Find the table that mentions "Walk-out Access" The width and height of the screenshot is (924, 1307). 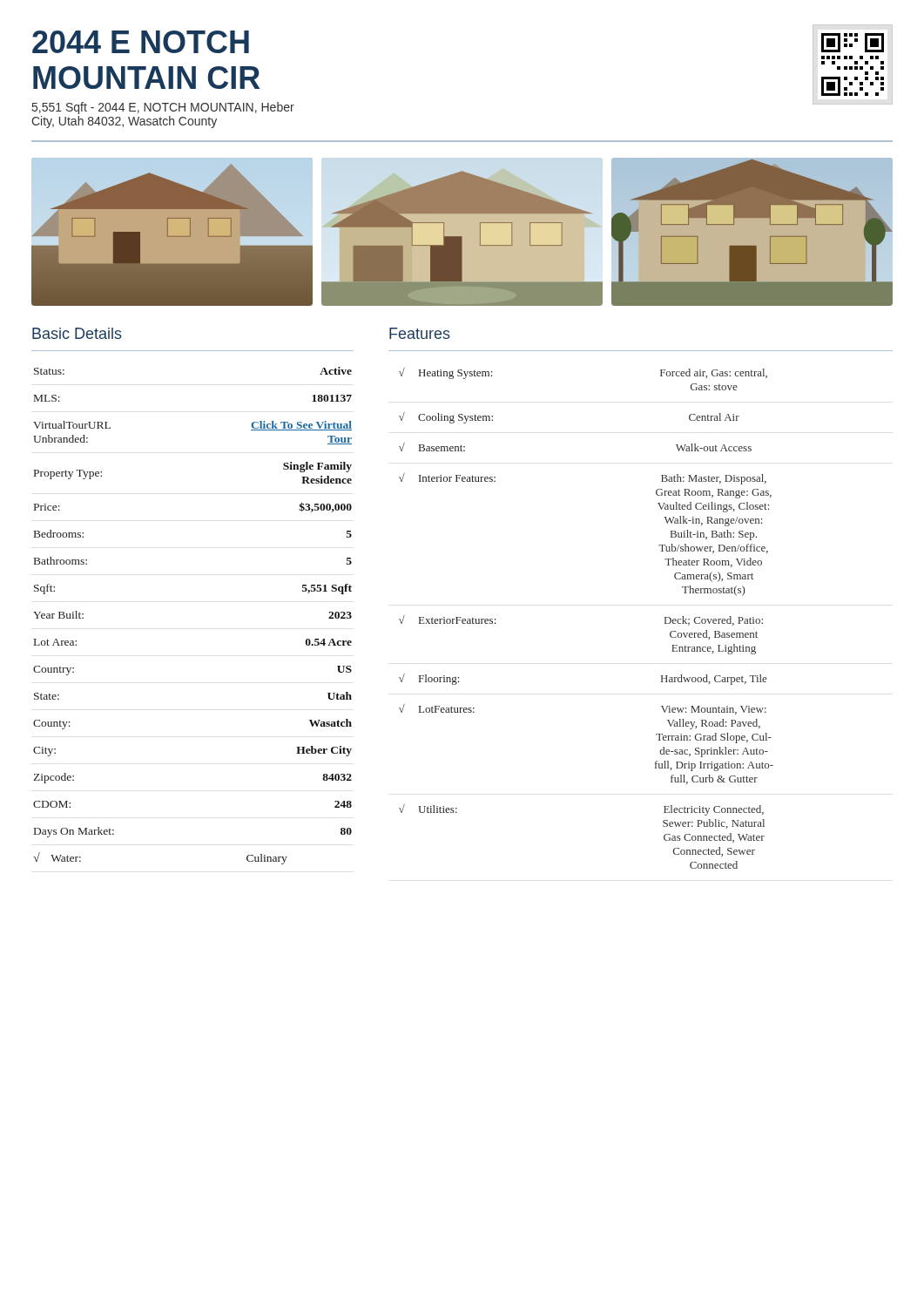click(641, 619)
